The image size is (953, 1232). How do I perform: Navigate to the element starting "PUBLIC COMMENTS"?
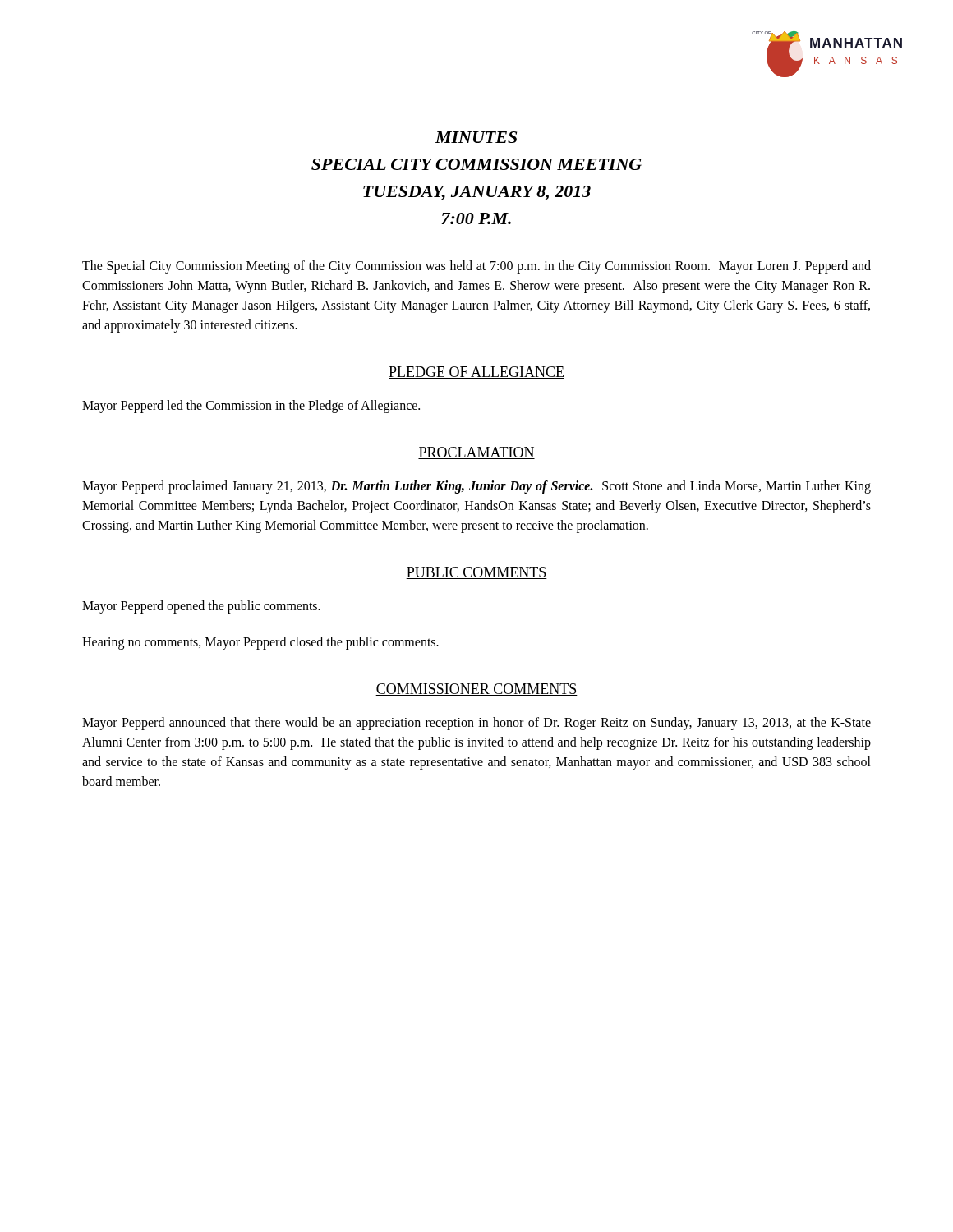(476, 572)
